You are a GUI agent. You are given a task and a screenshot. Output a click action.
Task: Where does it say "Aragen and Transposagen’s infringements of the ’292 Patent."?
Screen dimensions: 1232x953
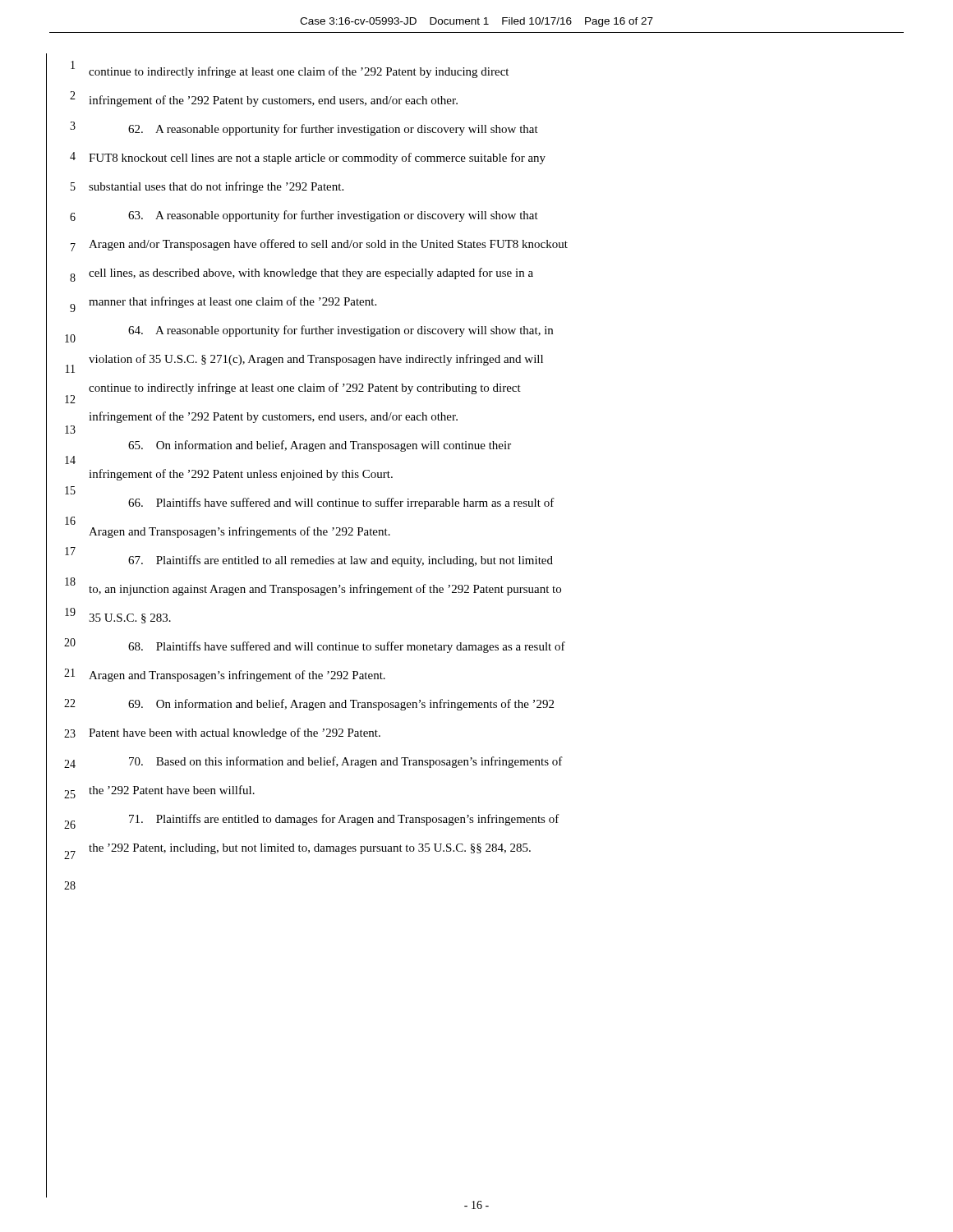pyautogui.click(x=240, y=531)
